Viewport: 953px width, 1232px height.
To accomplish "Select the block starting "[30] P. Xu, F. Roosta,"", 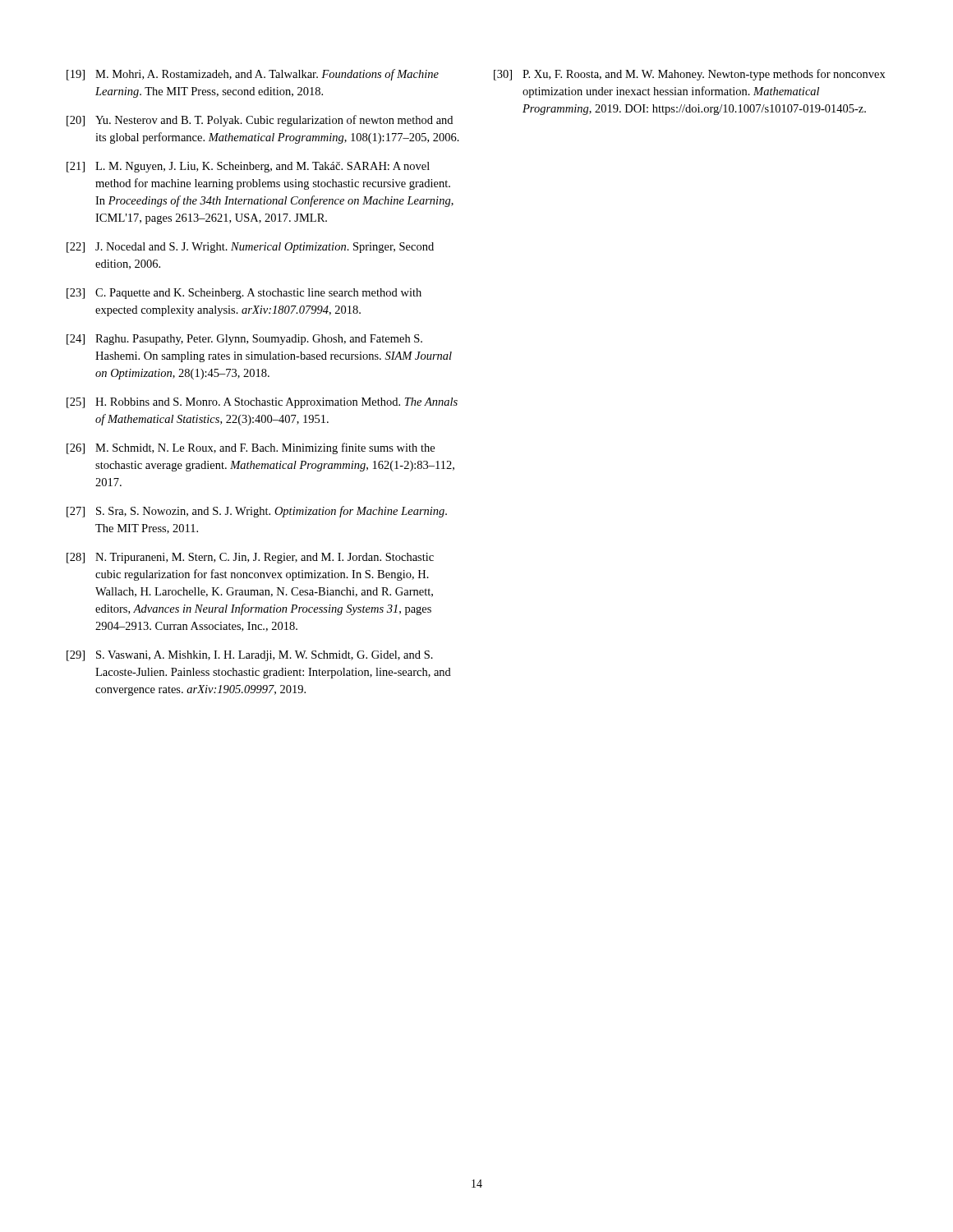I will (690, 92).
